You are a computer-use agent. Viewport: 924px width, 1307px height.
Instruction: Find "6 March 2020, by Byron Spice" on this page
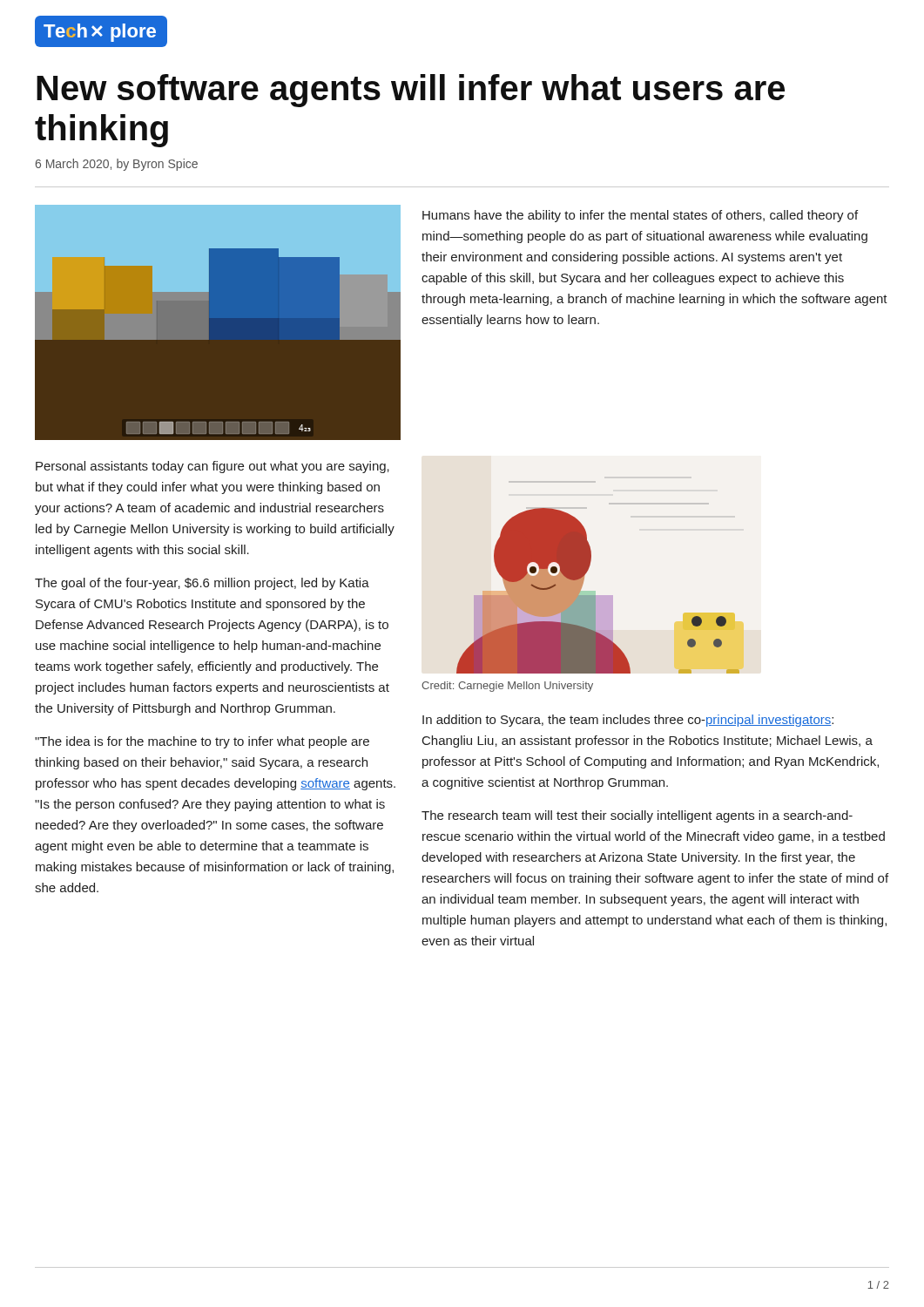(117, 165)
